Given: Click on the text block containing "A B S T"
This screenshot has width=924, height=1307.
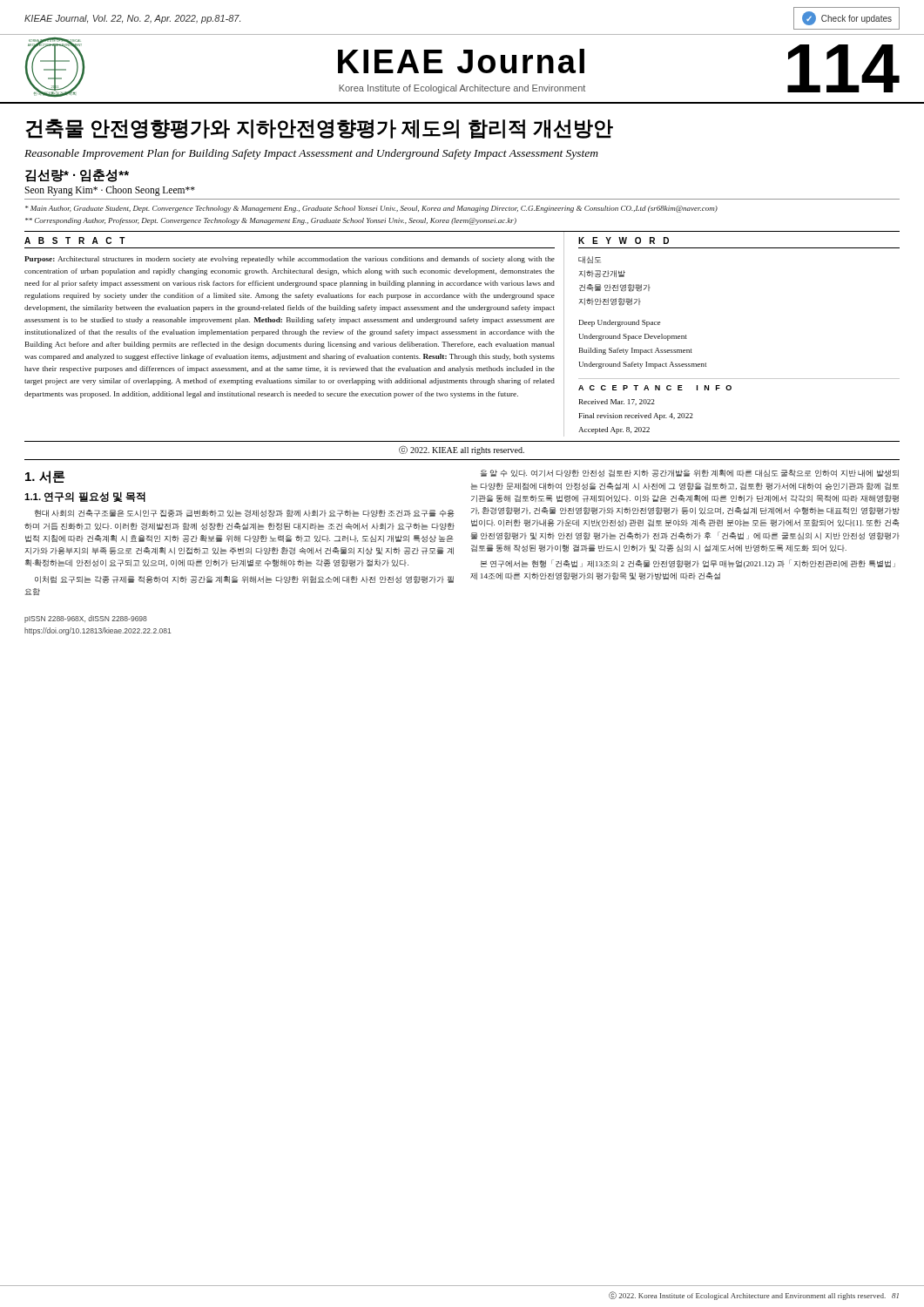Looking at the screenshot, I should tap(290, 318).
